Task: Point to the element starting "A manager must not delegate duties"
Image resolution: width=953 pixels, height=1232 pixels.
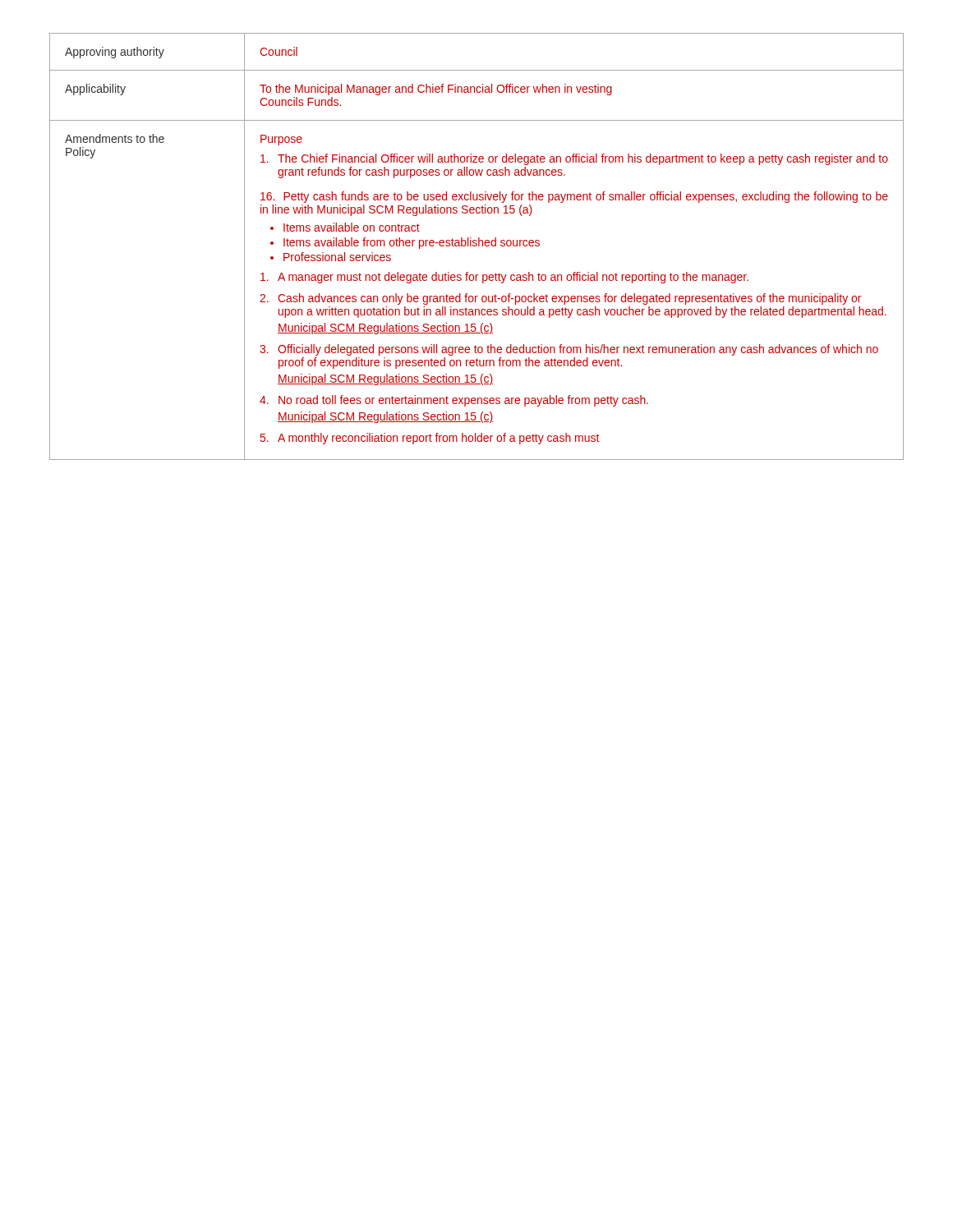Action: (504, 277)
